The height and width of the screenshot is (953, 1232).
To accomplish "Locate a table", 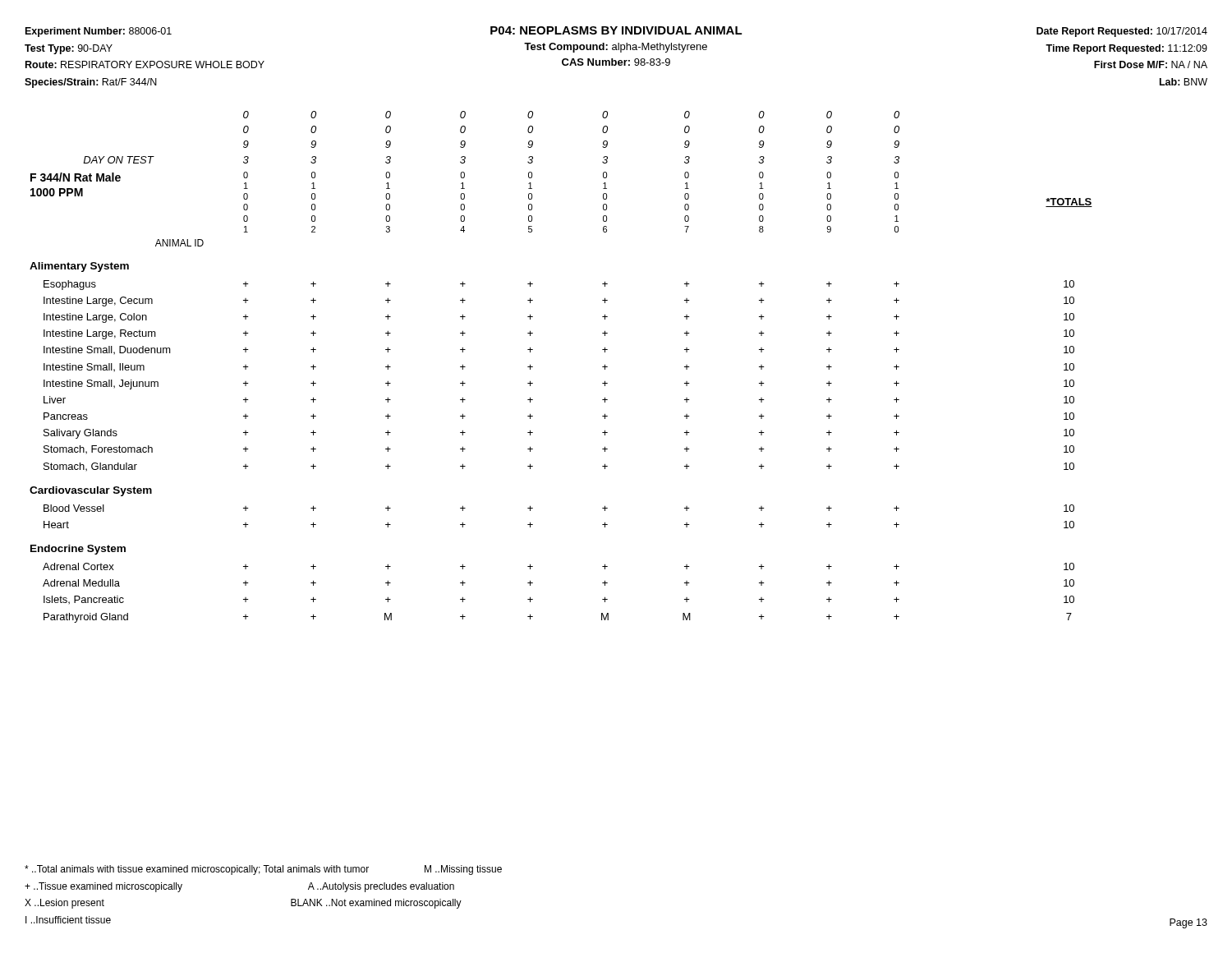I will point(616,366).
